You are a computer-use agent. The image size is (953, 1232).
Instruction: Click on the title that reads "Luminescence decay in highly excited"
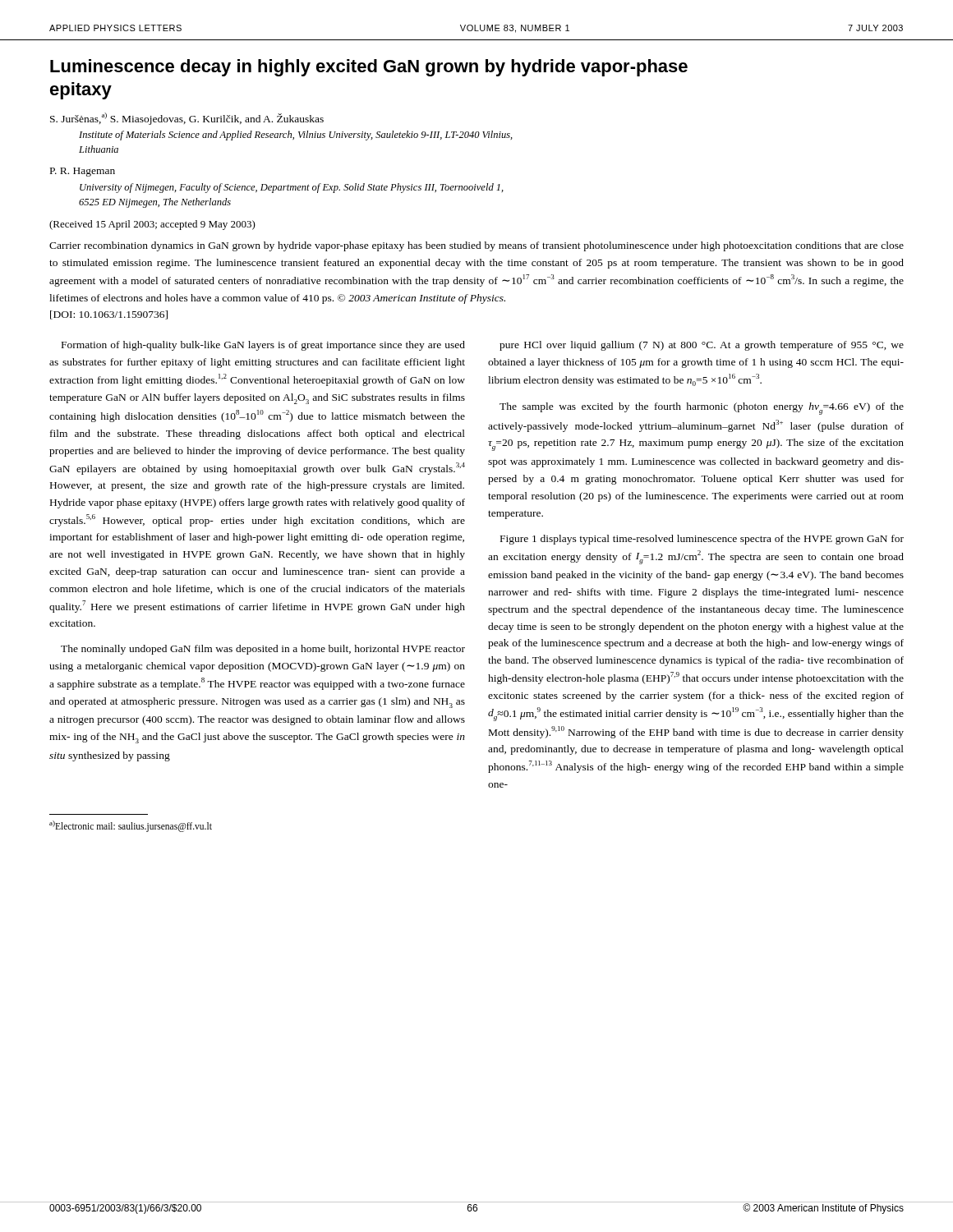tap(476, 78)
